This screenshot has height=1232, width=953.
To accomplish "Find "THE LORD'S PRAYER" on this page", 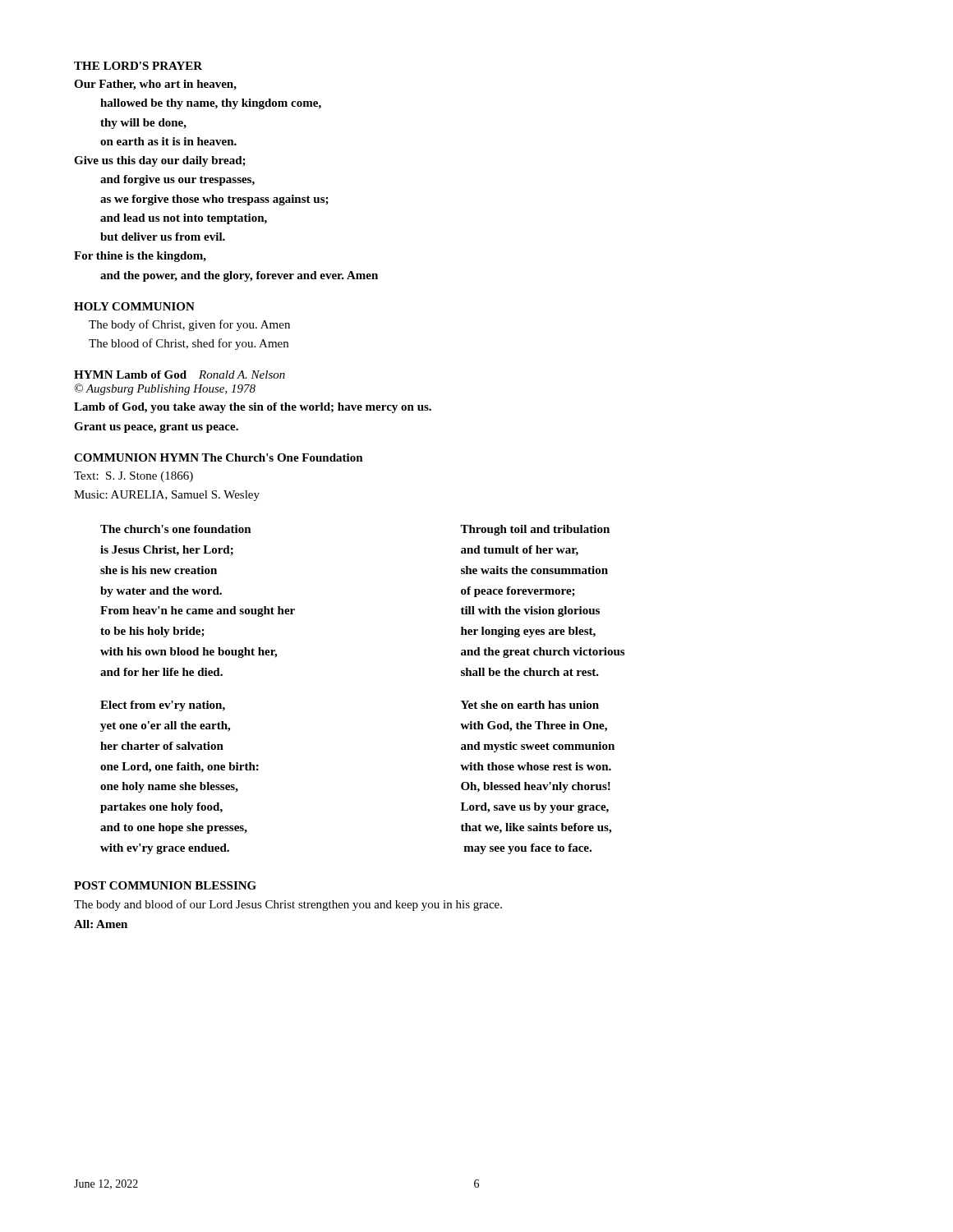I will [x=138, y=66].
